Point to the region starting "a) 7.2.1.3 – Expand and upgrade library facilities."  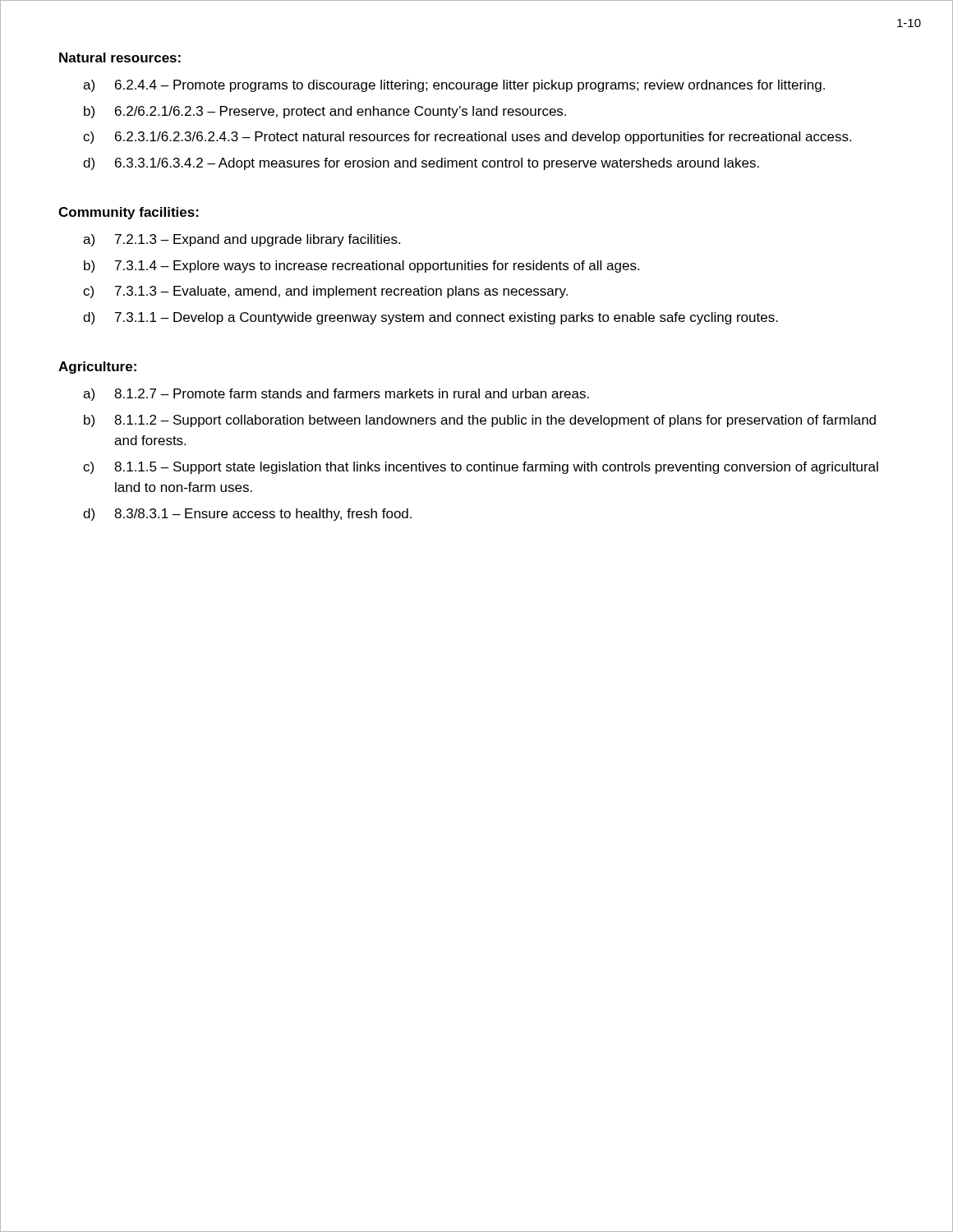242,240
